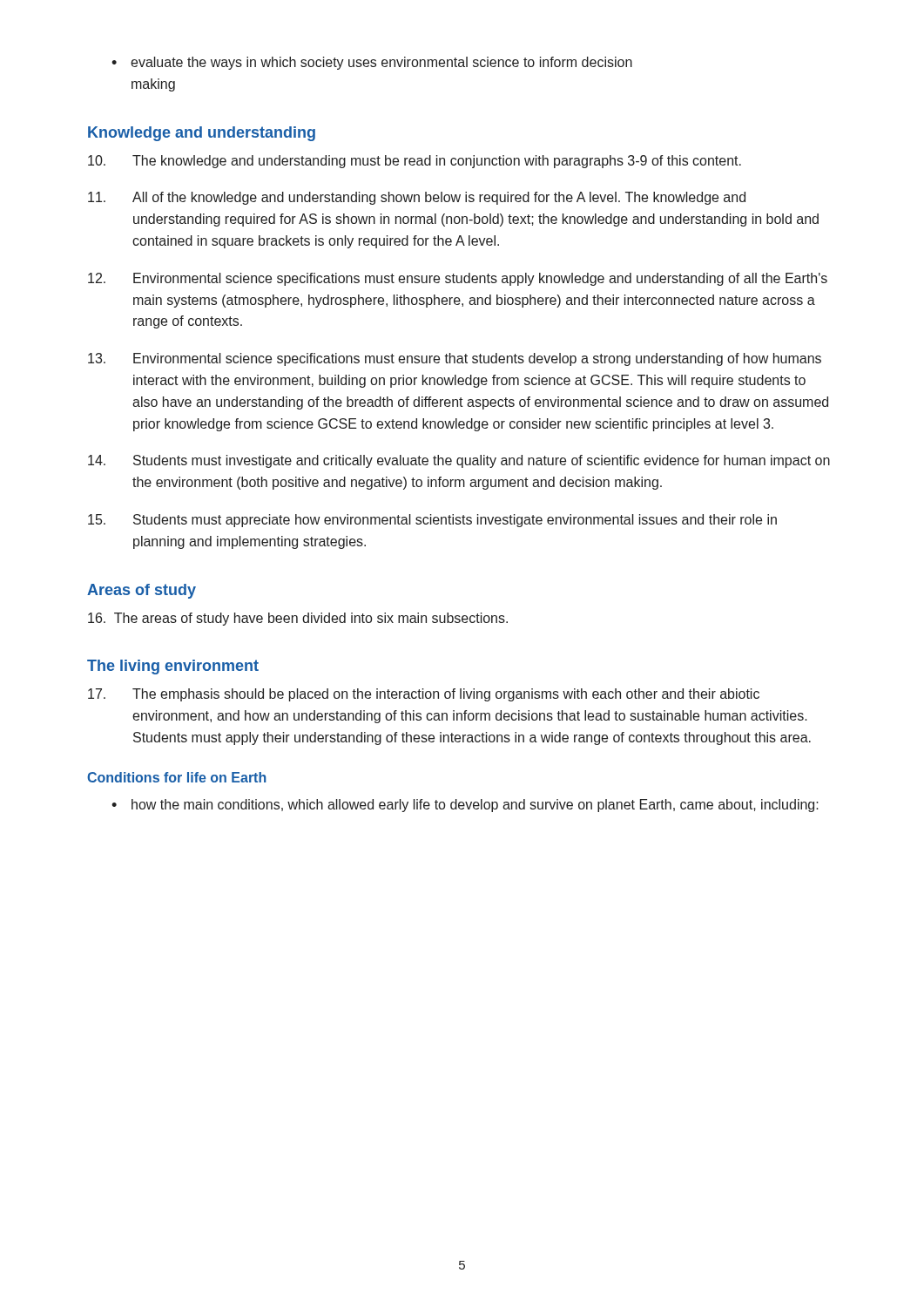Where does it say "Conditions for life on Earth"?
The image size is (924, 1307).
tap(177, 777)
